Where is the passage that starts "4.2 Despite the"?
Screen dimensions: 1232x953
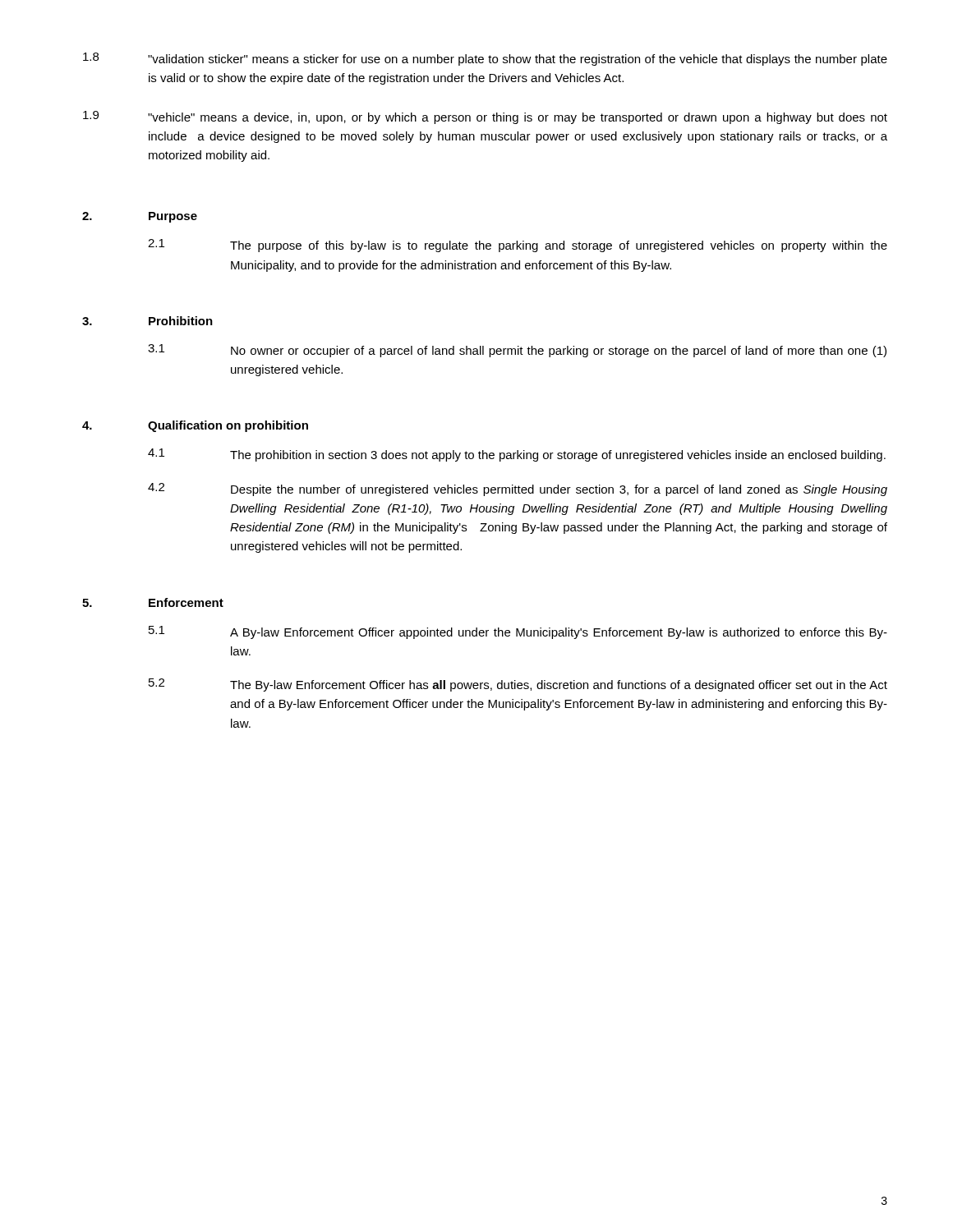click(485, 517)
